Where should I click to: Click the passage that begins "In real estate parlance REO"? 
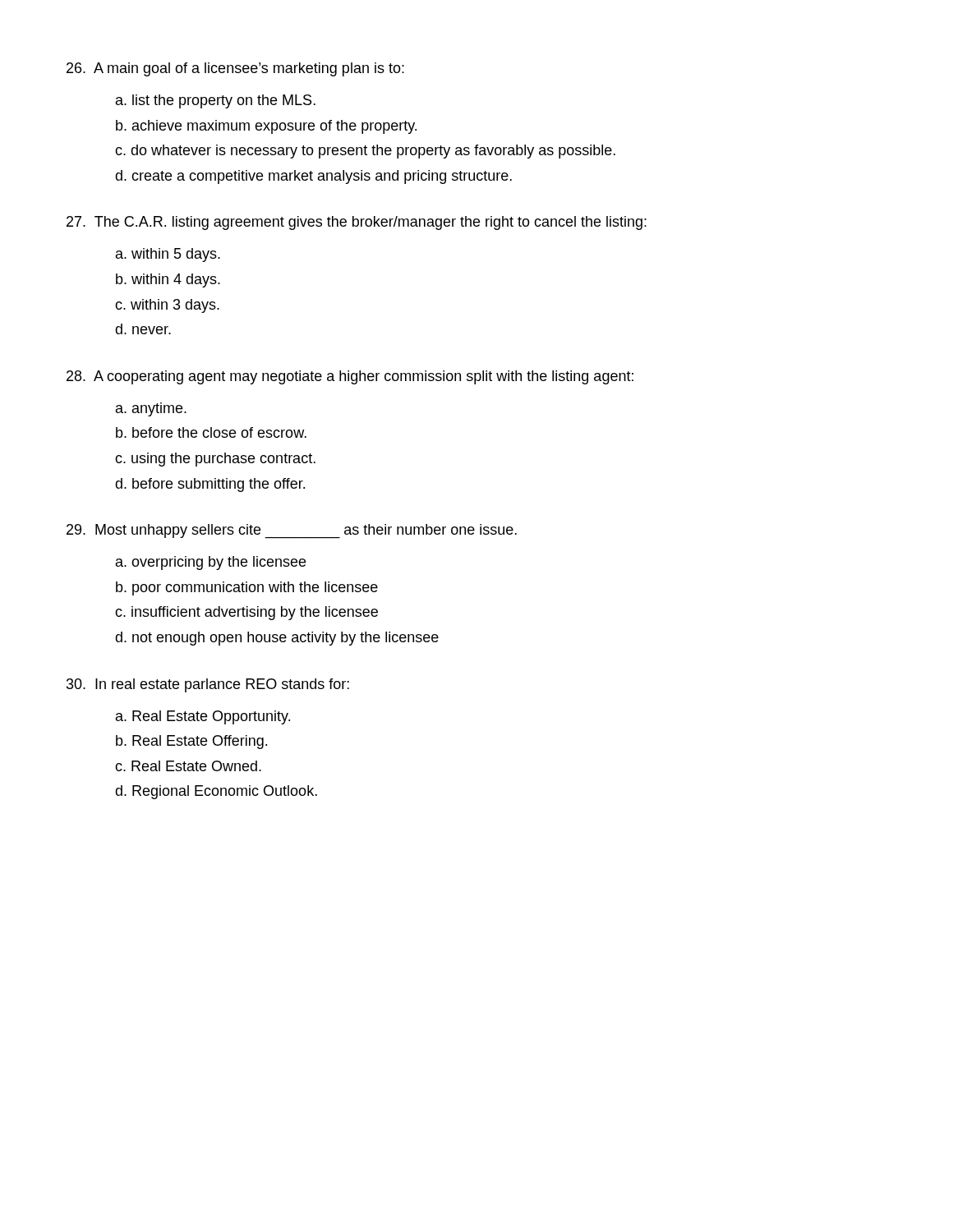(208, 684)
